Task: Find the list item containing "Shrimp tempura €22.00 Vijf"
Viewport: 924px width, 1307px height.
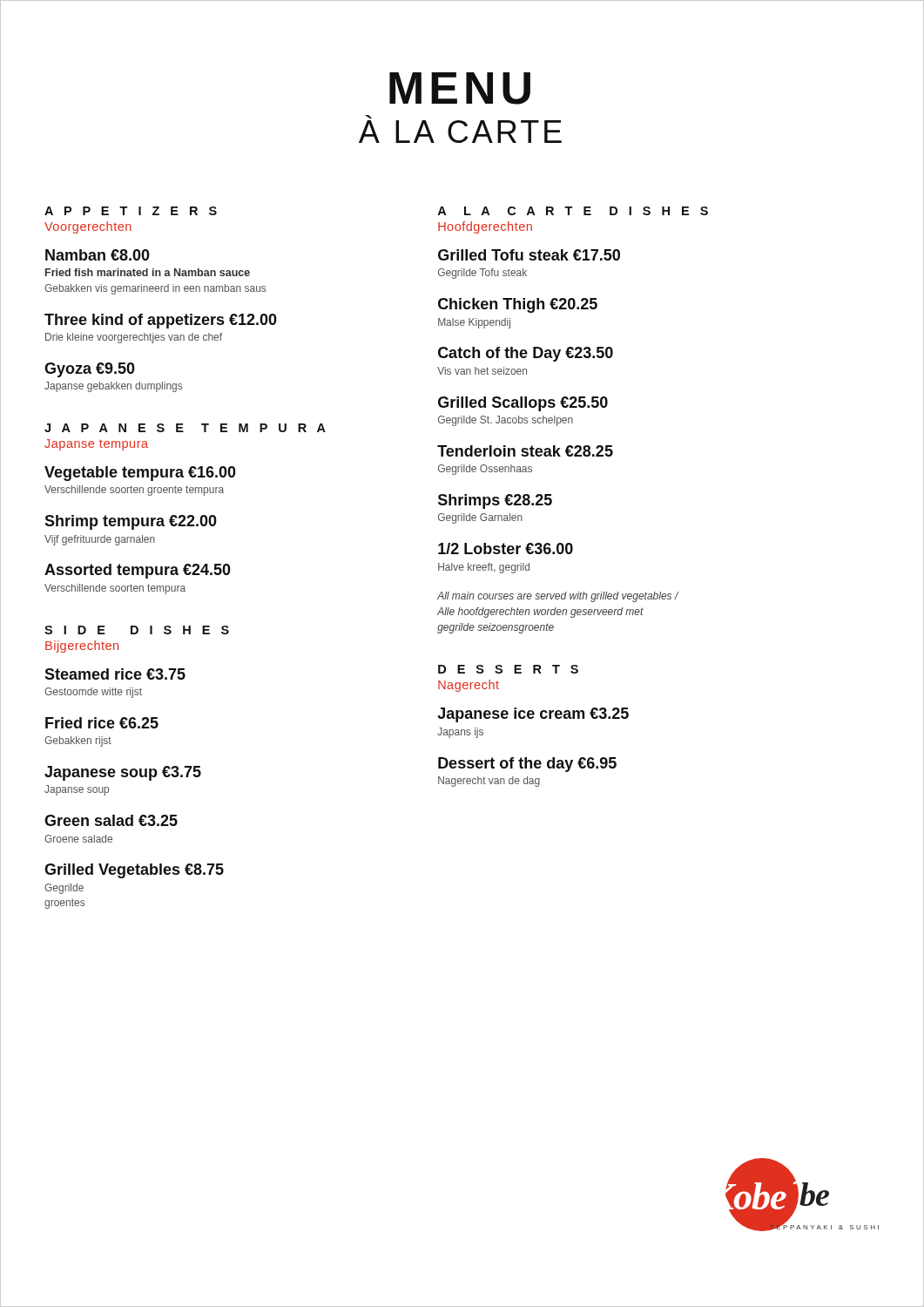Action: tap(223, 529)
